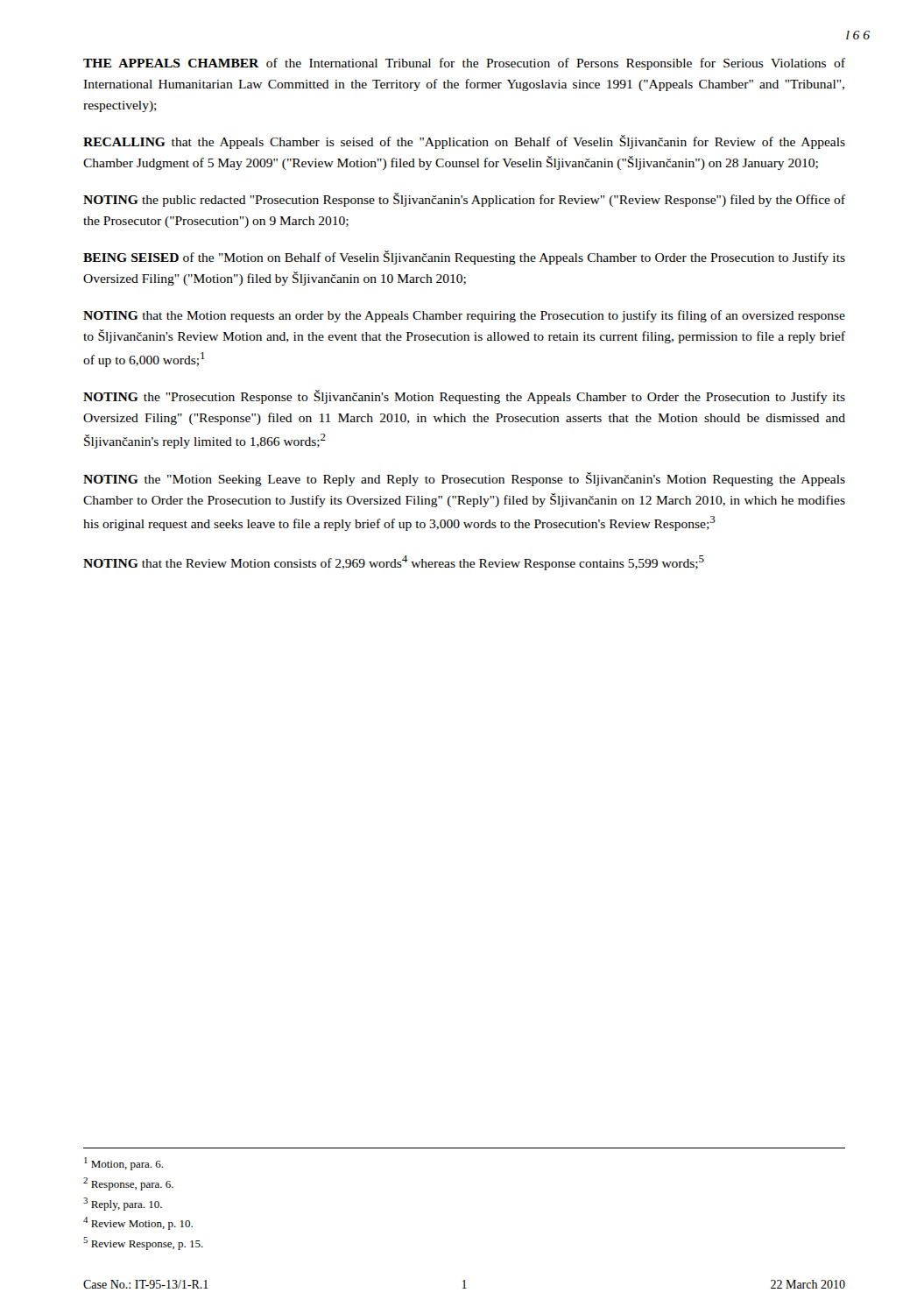Select the text block with the text "NOTING the "Prosecution"
This screenshot has width=924, height=1314.
point(464,419)
